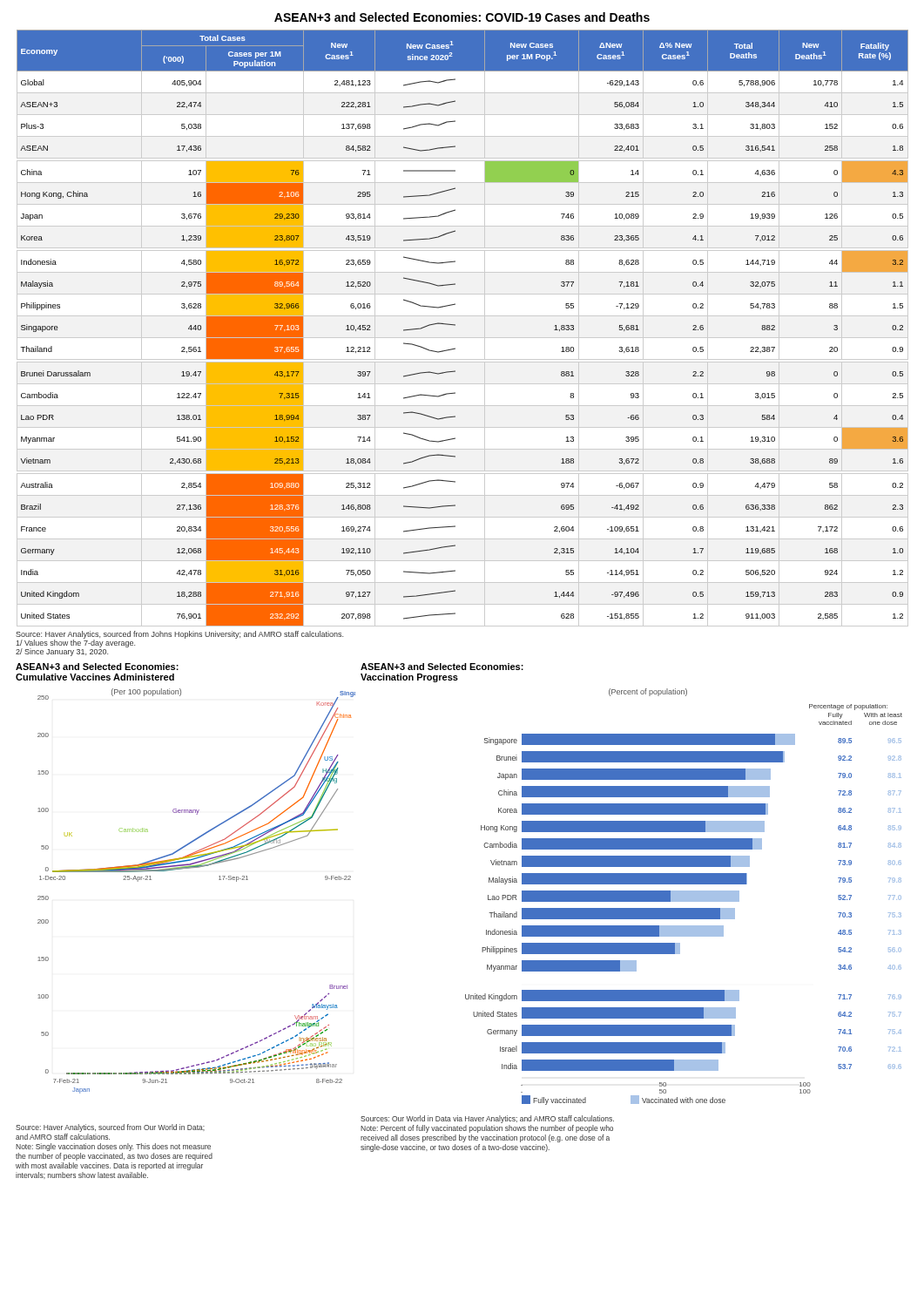
Task: Locate the table with the text "New Cases 1"
Action: pyautogui.click(x=462, y=328)
